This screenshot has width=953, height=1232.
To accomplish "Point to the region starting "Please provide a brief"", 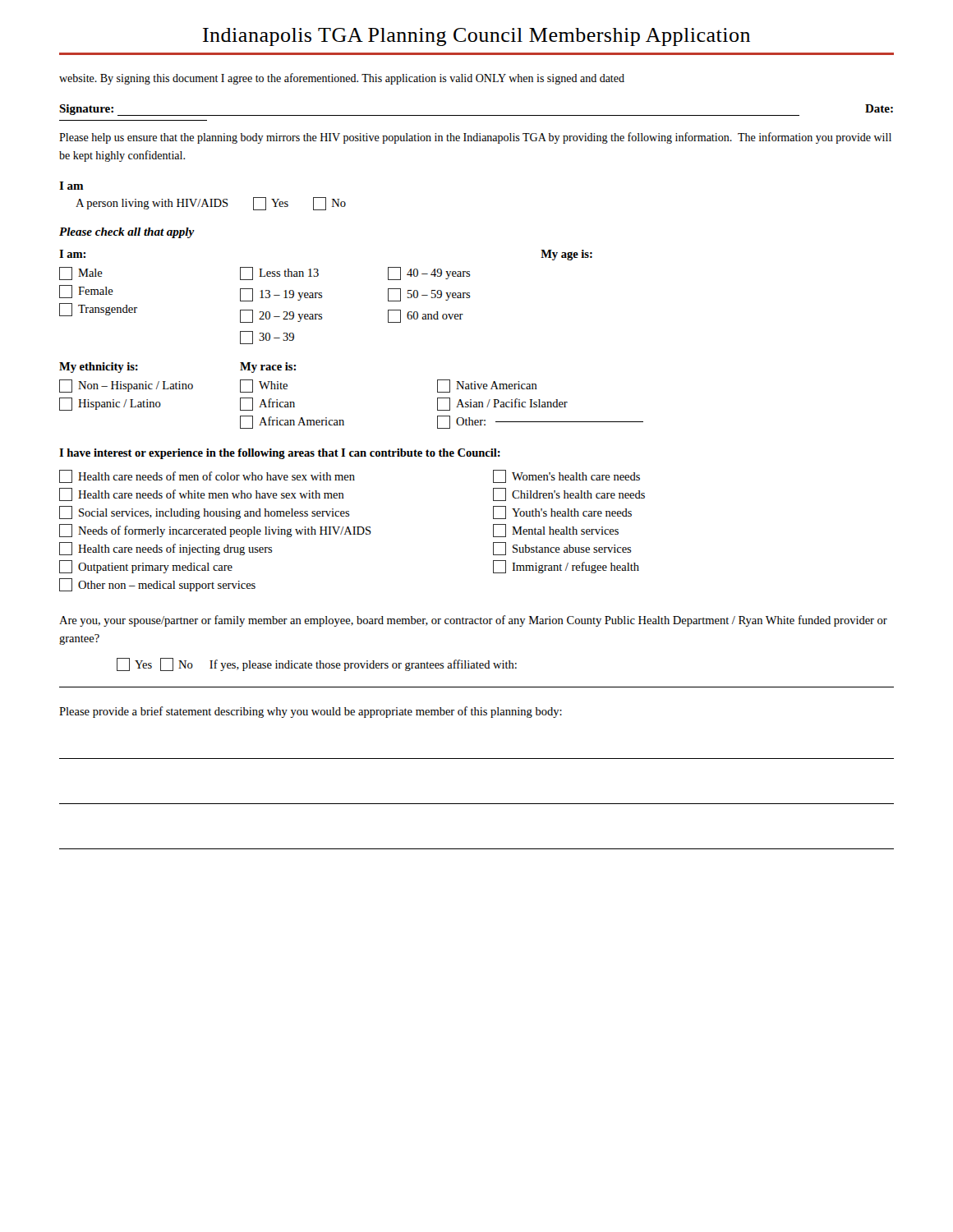I will point(311,711).
